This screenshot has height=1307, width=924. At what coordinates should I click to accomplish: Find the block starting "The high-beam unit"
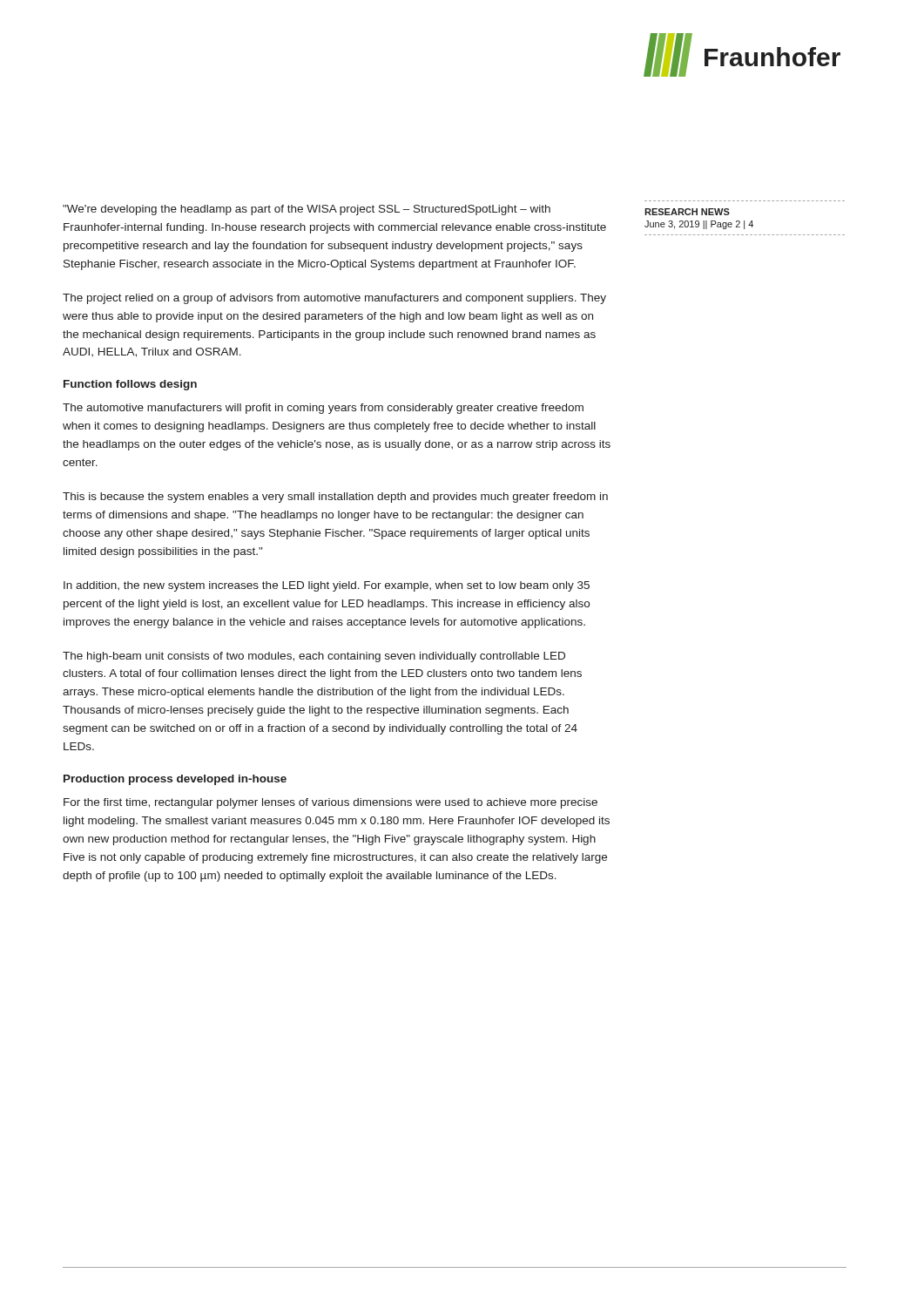[337, 702]
